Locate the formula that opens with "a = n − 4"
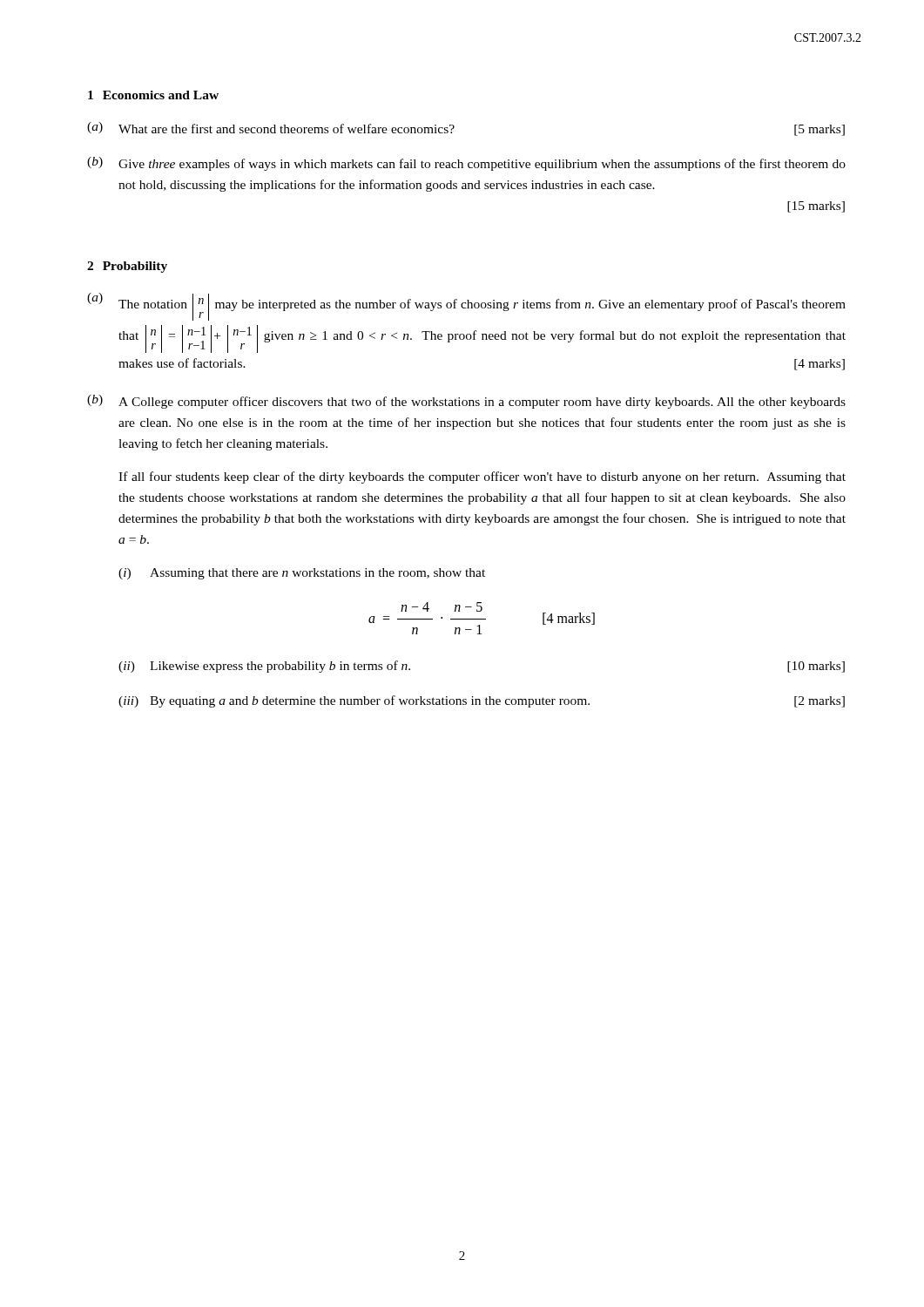This screenshot has width=924, height=1307. pos(482,619)
